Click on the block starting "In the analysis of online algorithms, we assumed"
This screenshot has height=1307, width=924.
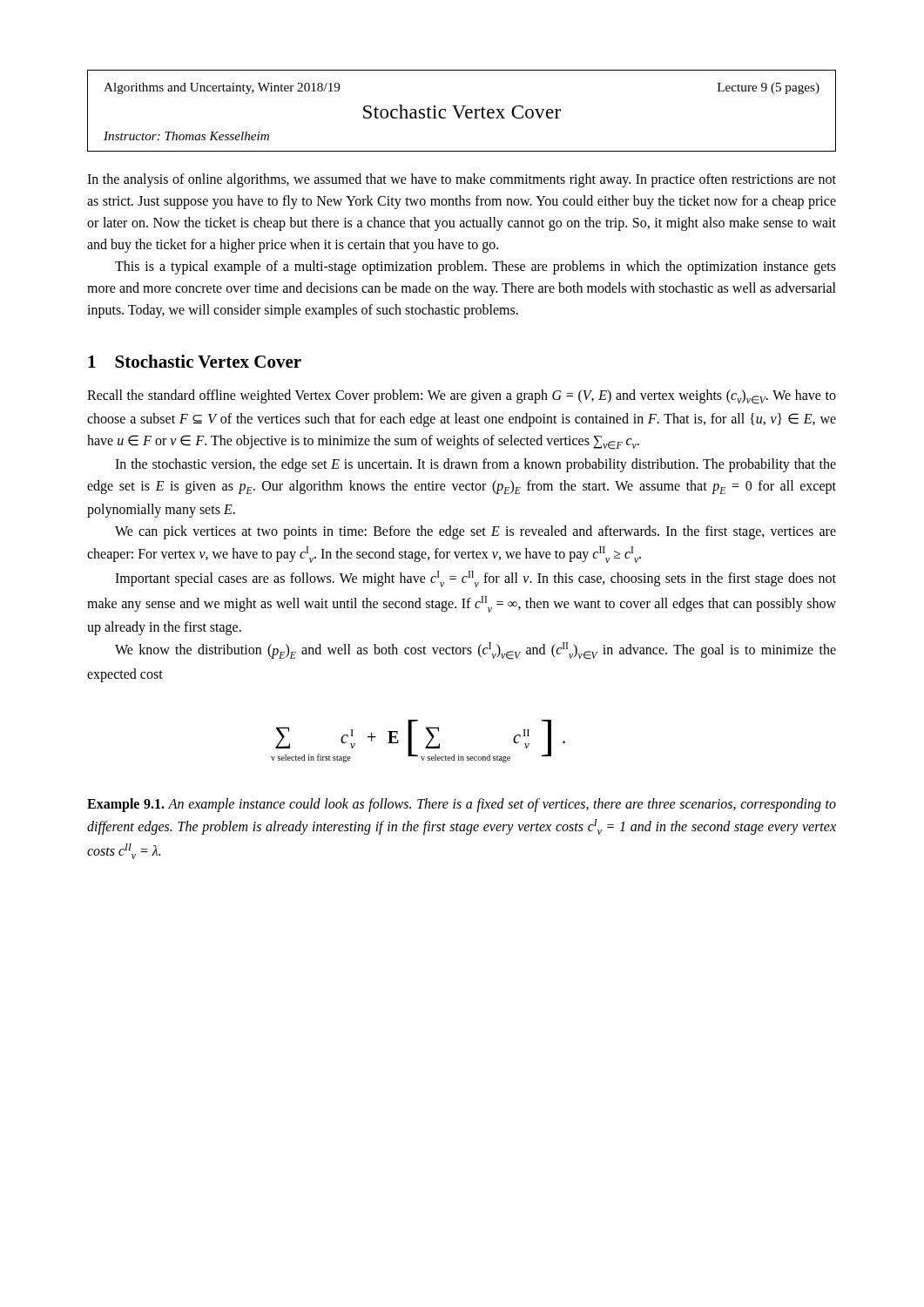(x=462, y=212)
